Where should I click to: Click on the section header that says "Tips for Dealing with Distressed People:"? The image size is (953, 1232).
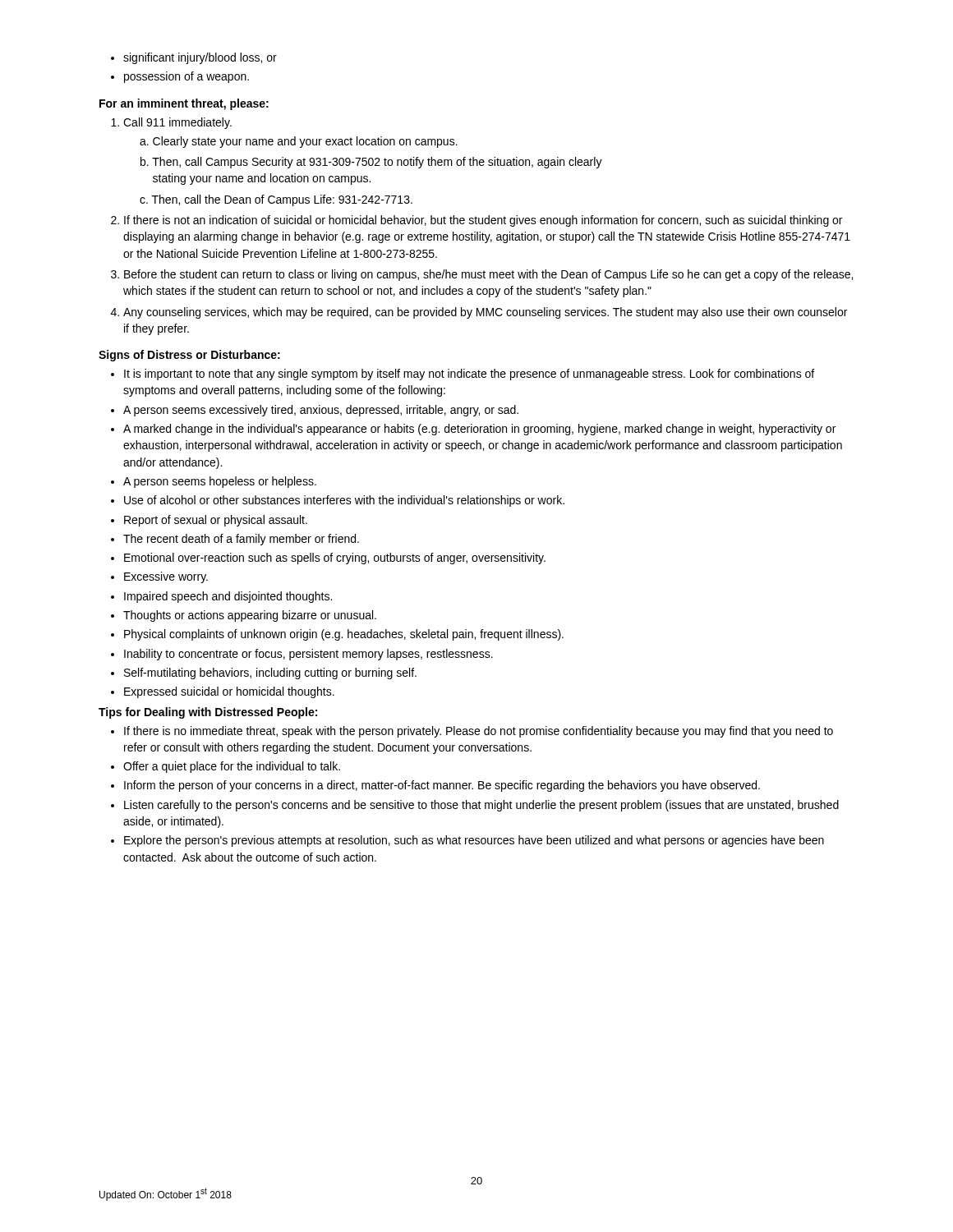pyautogui.click(x=208, y=712)
